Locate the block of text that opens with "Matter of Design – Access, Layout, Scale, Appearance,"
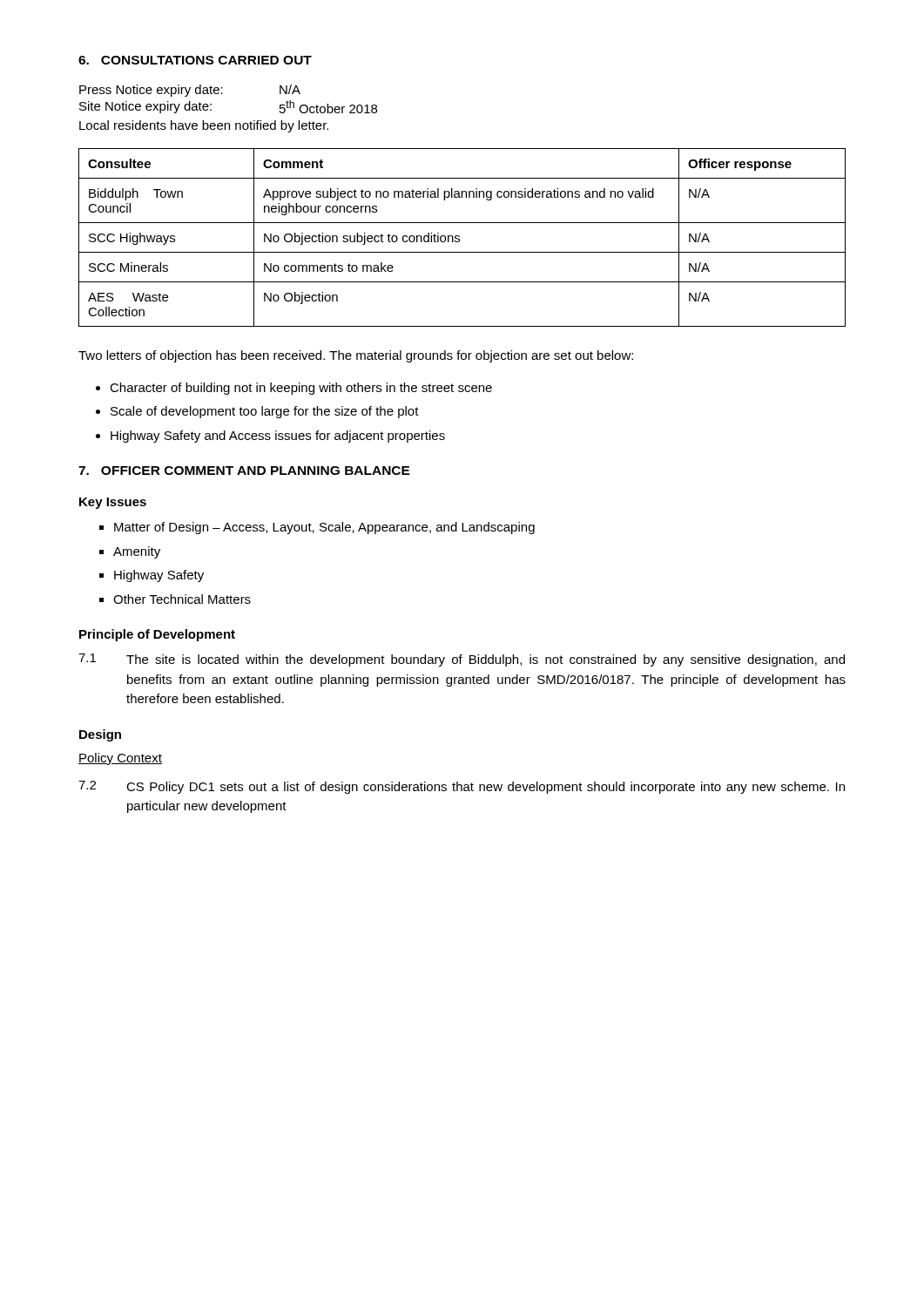Image resolution: width=924 pixels, height=1307 pixels. [324, 527]
